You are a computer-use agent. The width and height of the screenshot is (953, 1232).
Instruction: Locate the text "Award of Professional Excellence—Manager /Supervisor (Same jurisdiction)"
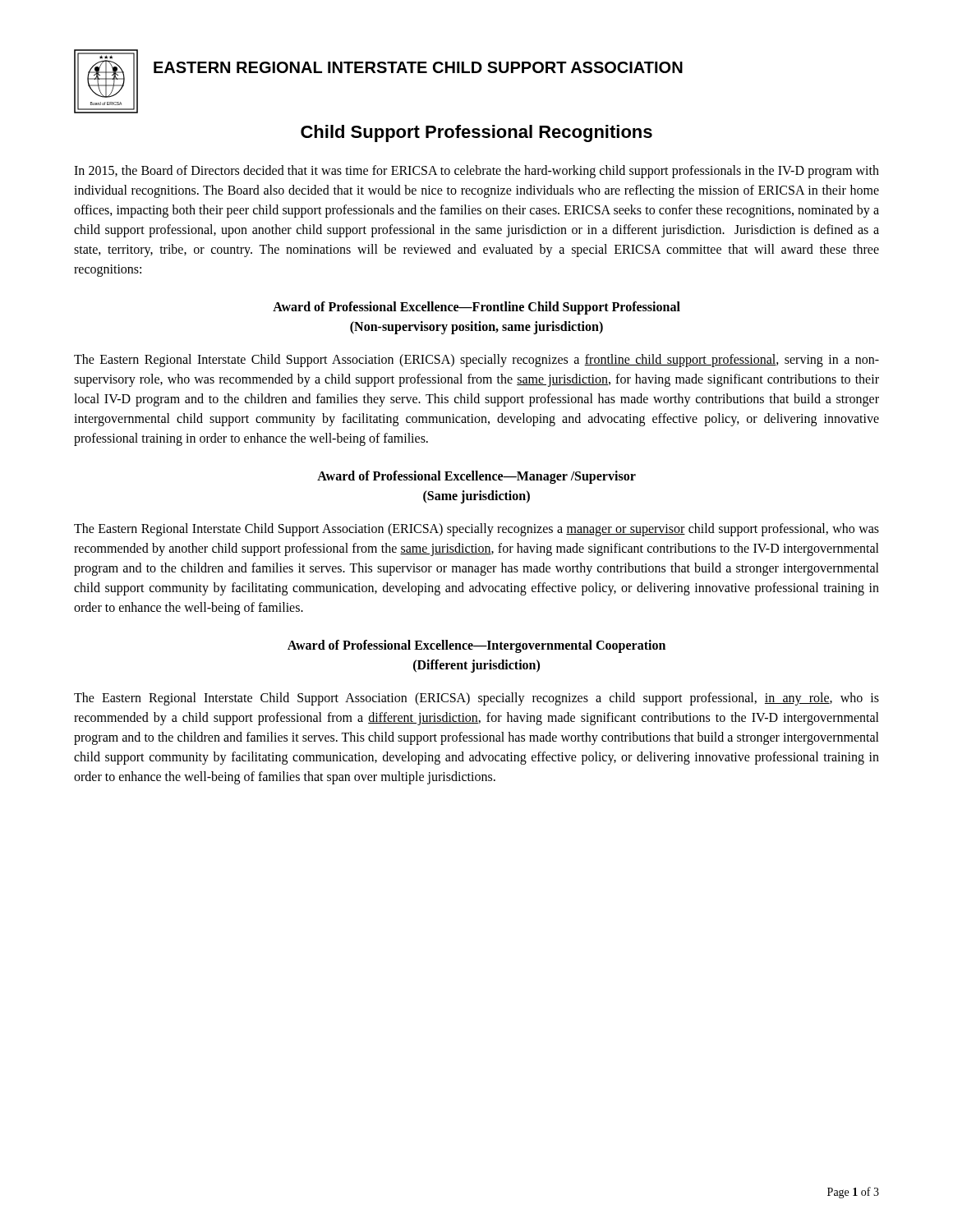point(476,486)
